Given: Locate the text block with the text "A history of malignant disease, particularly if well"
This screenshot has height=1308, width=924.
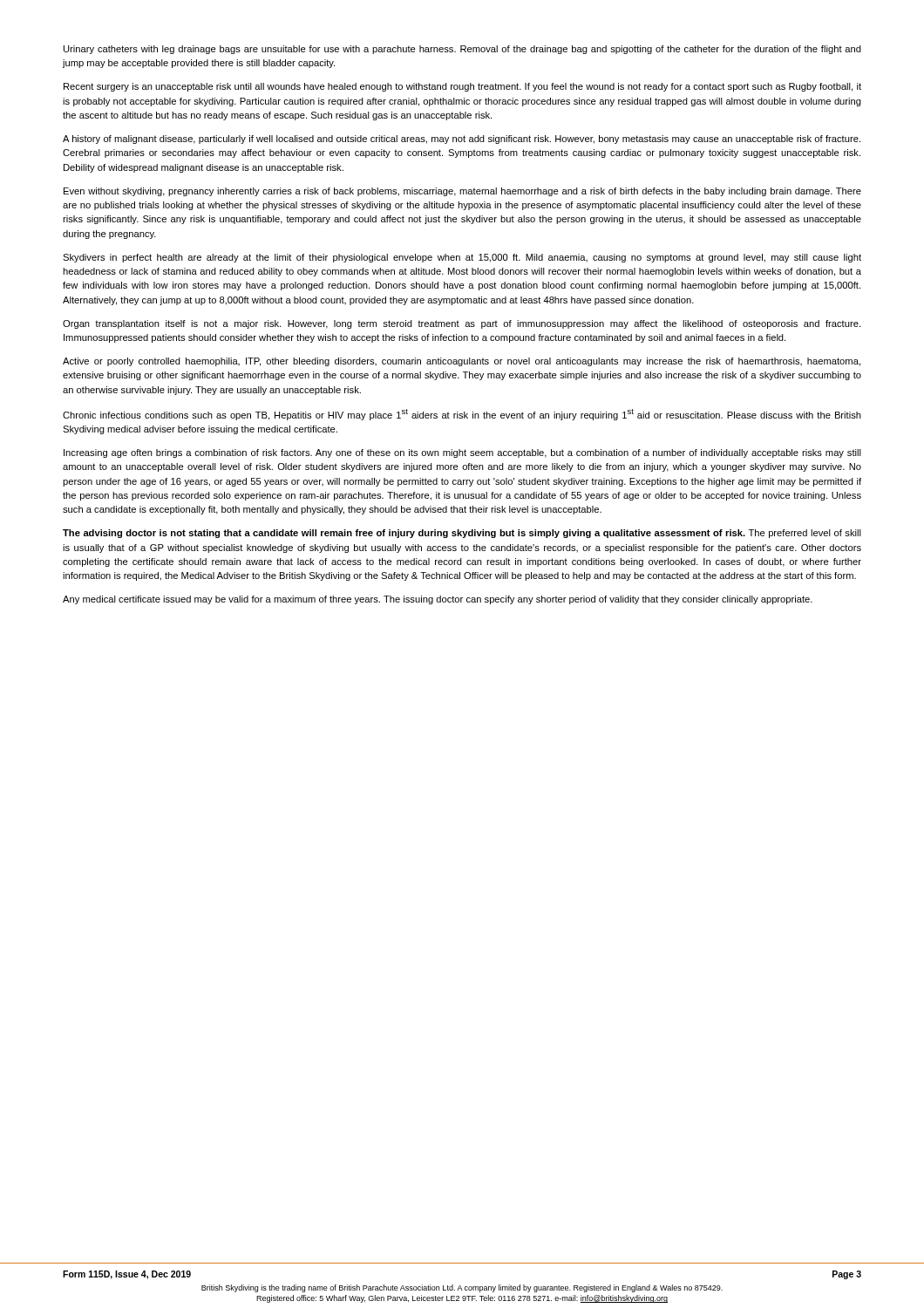Looking at the screenshot, I should pos(462,153).
